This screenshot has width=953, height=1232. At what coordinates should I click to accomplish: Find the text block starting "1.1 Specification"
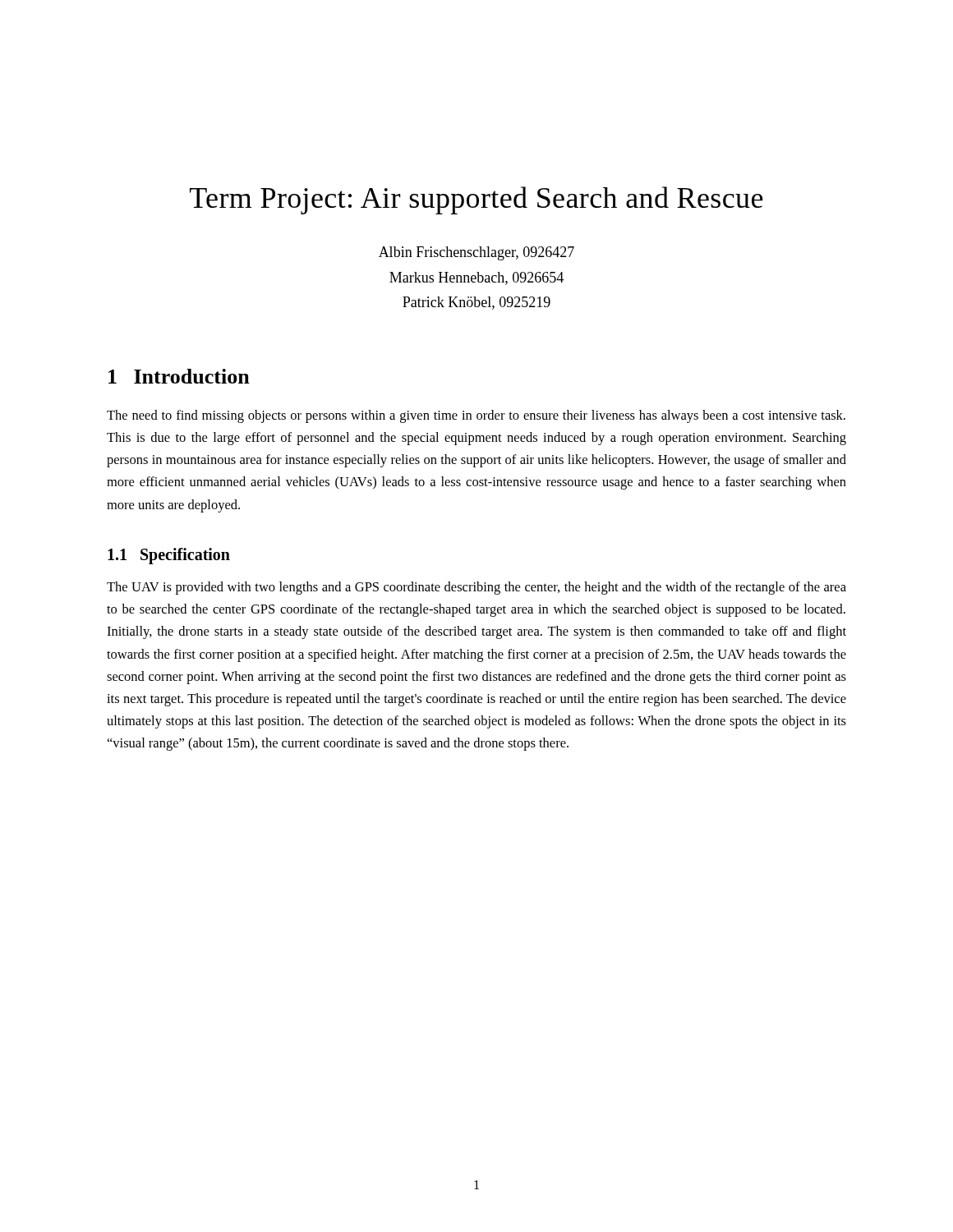[x=169, y=556]
